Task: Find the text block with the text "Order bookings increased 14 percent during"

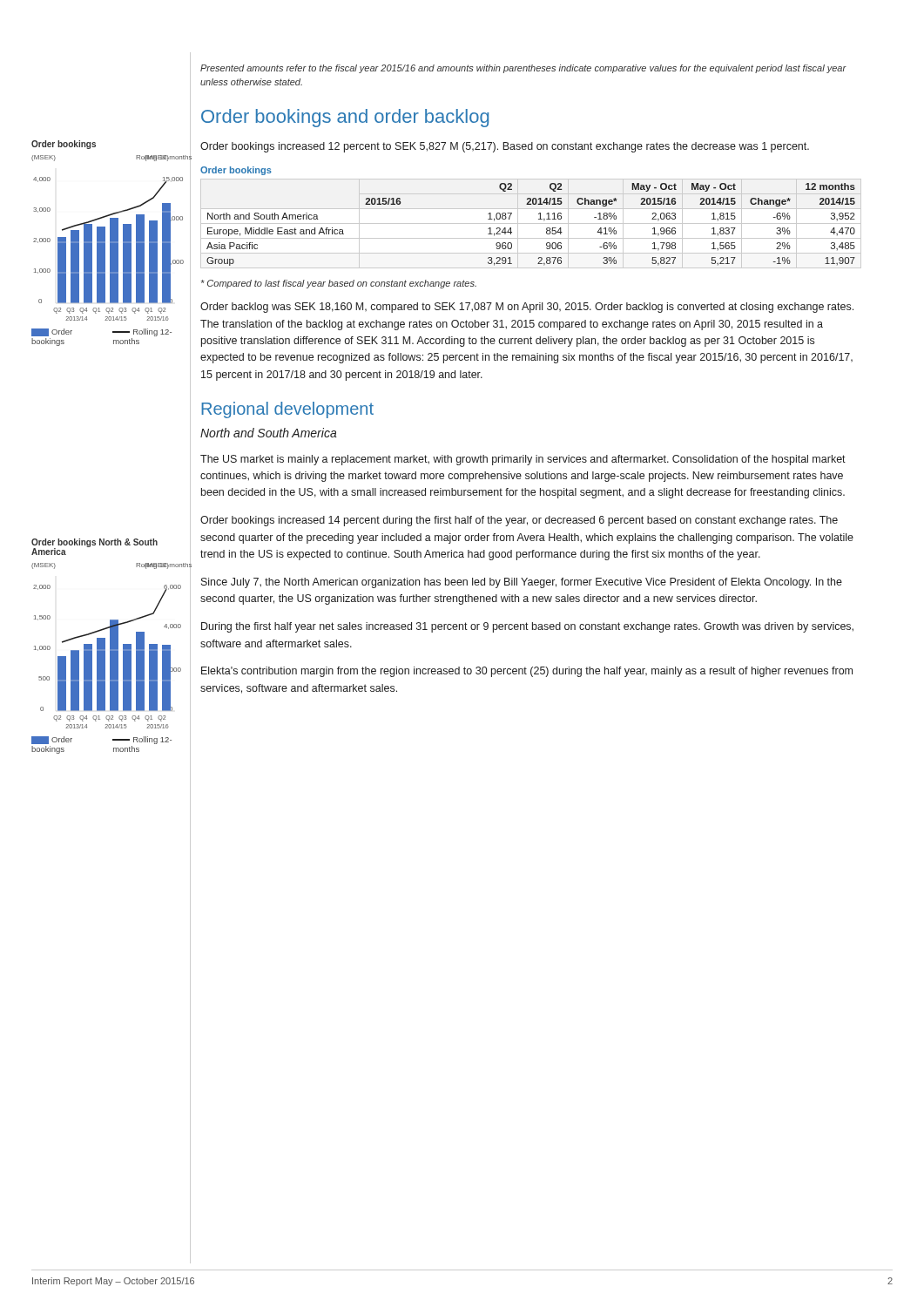Action: (x=531, y=538)
